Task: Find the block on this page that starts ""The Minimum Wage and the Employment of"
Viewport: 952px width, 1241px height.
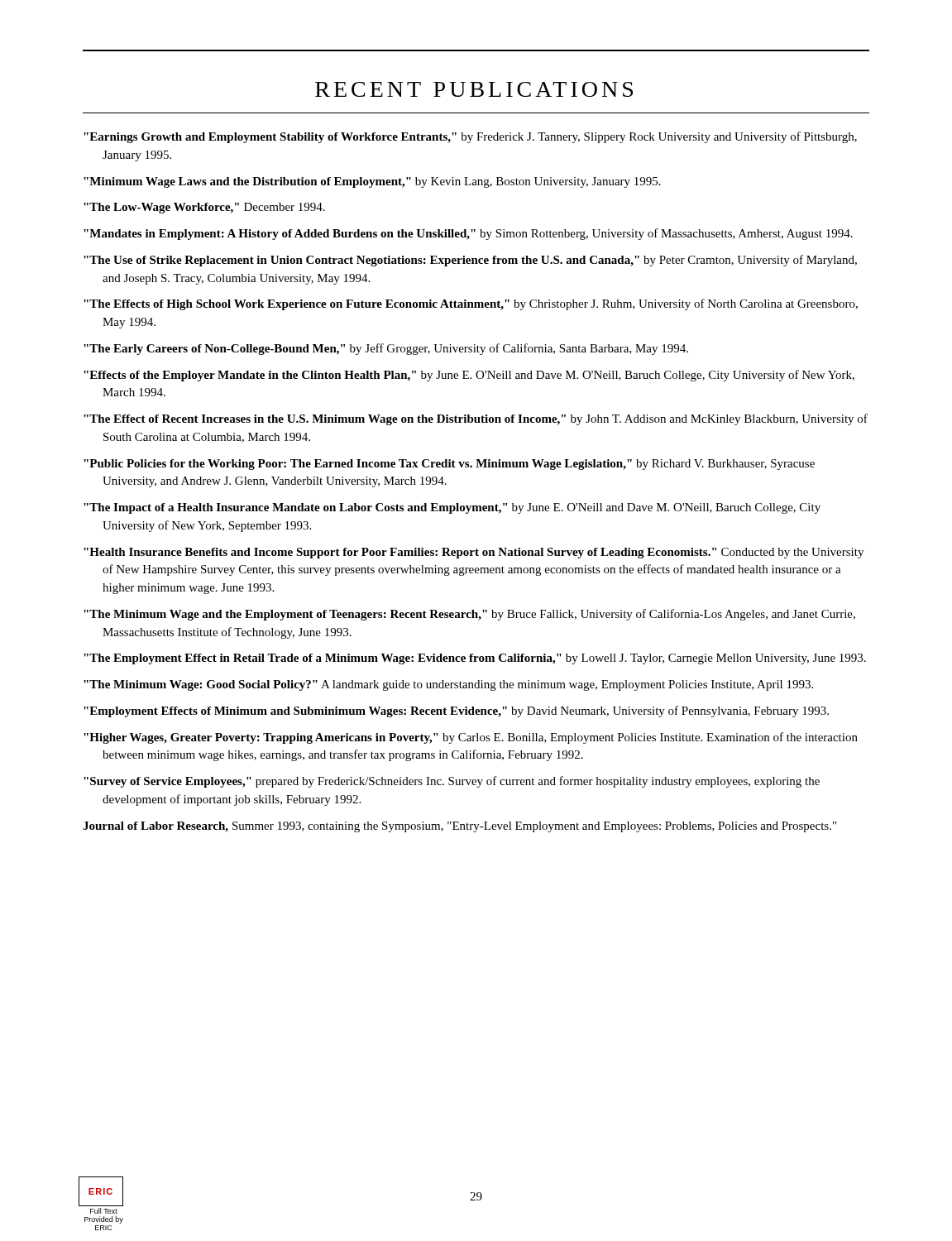Action: (469, 623)
